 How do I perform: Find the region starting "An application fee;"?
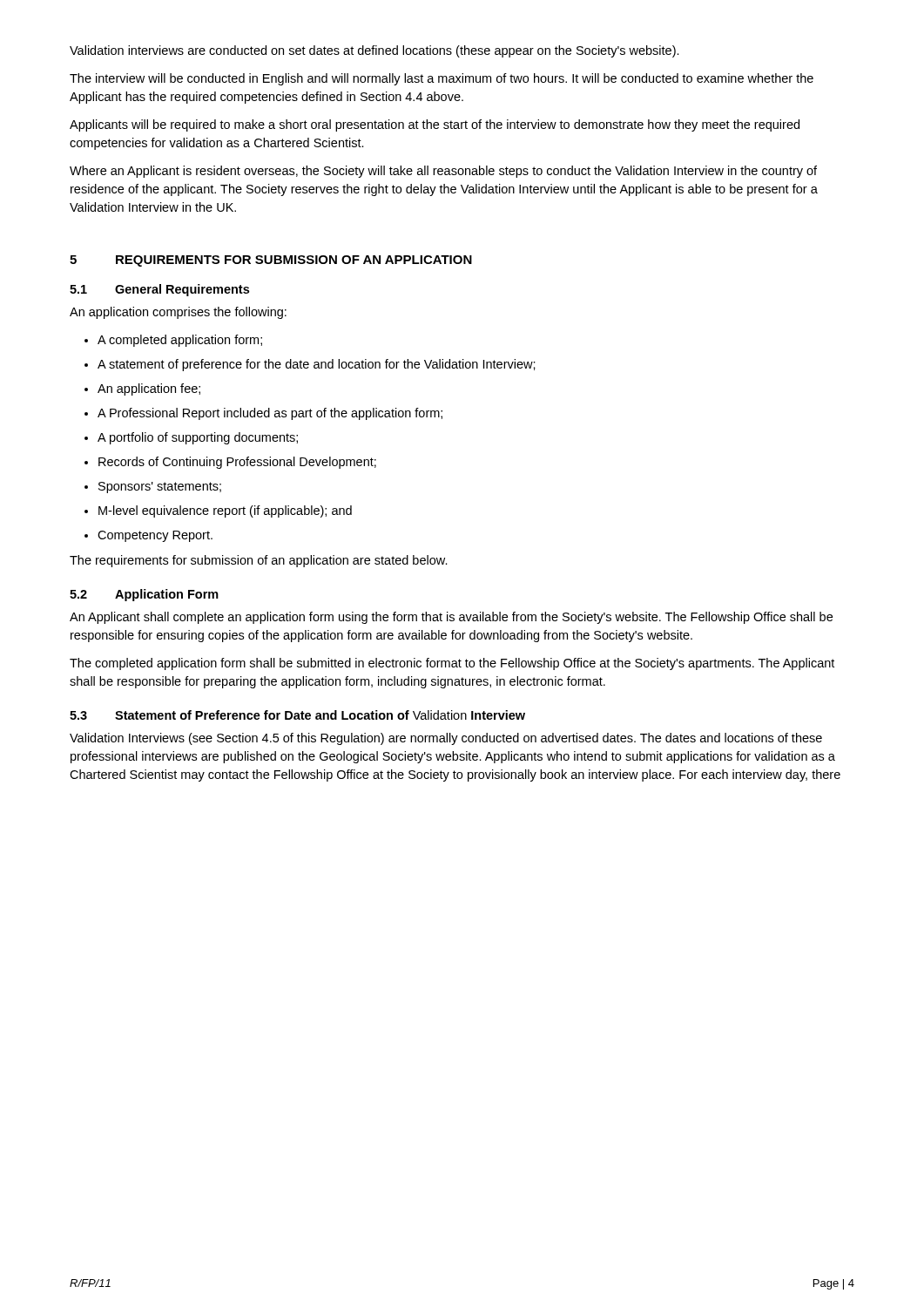(x=150, y=389)
